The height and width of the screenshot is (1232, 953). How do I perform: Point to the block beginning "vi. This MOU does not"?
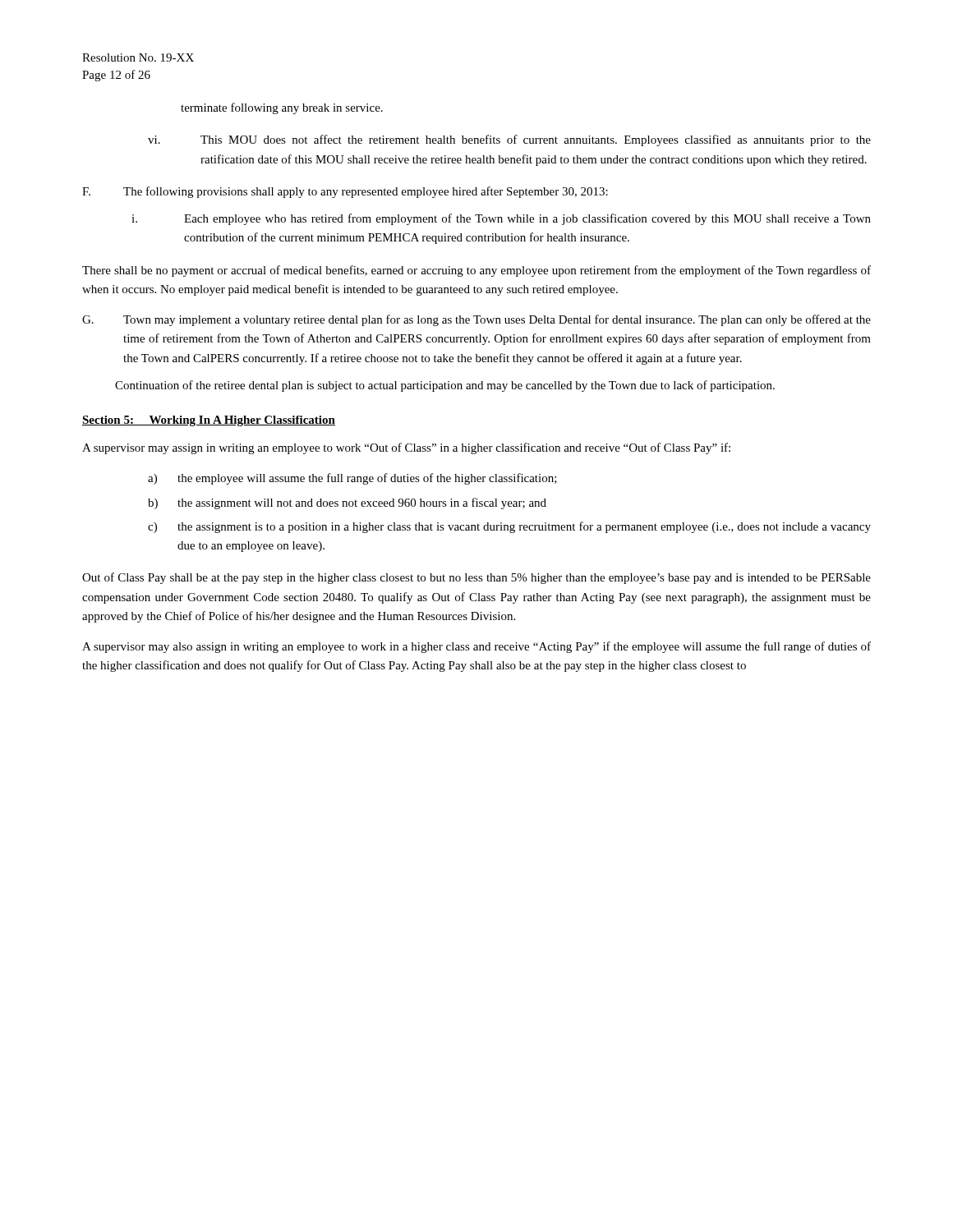509,150
